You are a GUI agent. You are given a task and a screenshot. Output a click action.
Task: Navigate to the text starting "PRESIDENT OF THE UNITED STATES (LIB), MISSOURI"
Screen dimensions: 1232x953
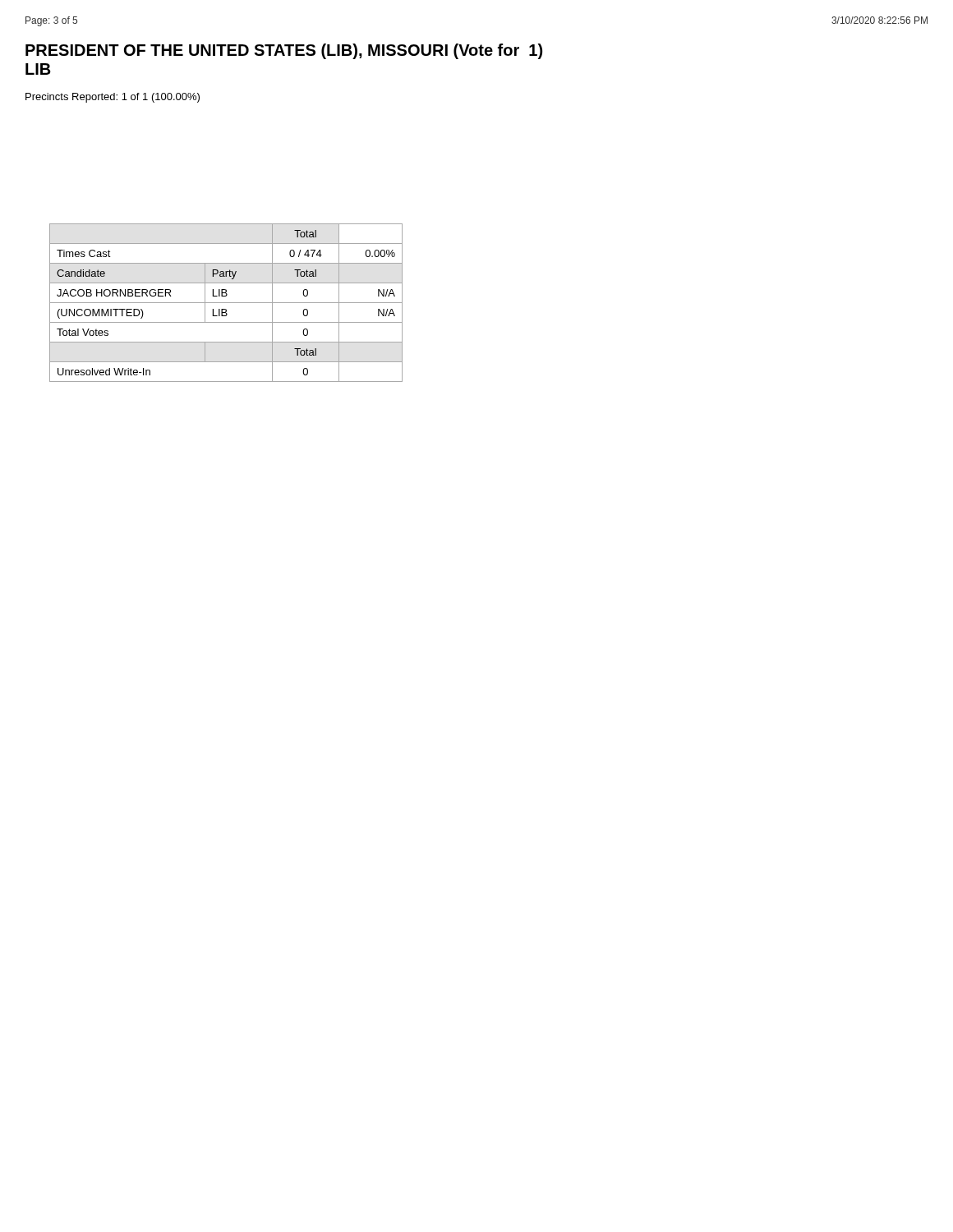[284, 60]
